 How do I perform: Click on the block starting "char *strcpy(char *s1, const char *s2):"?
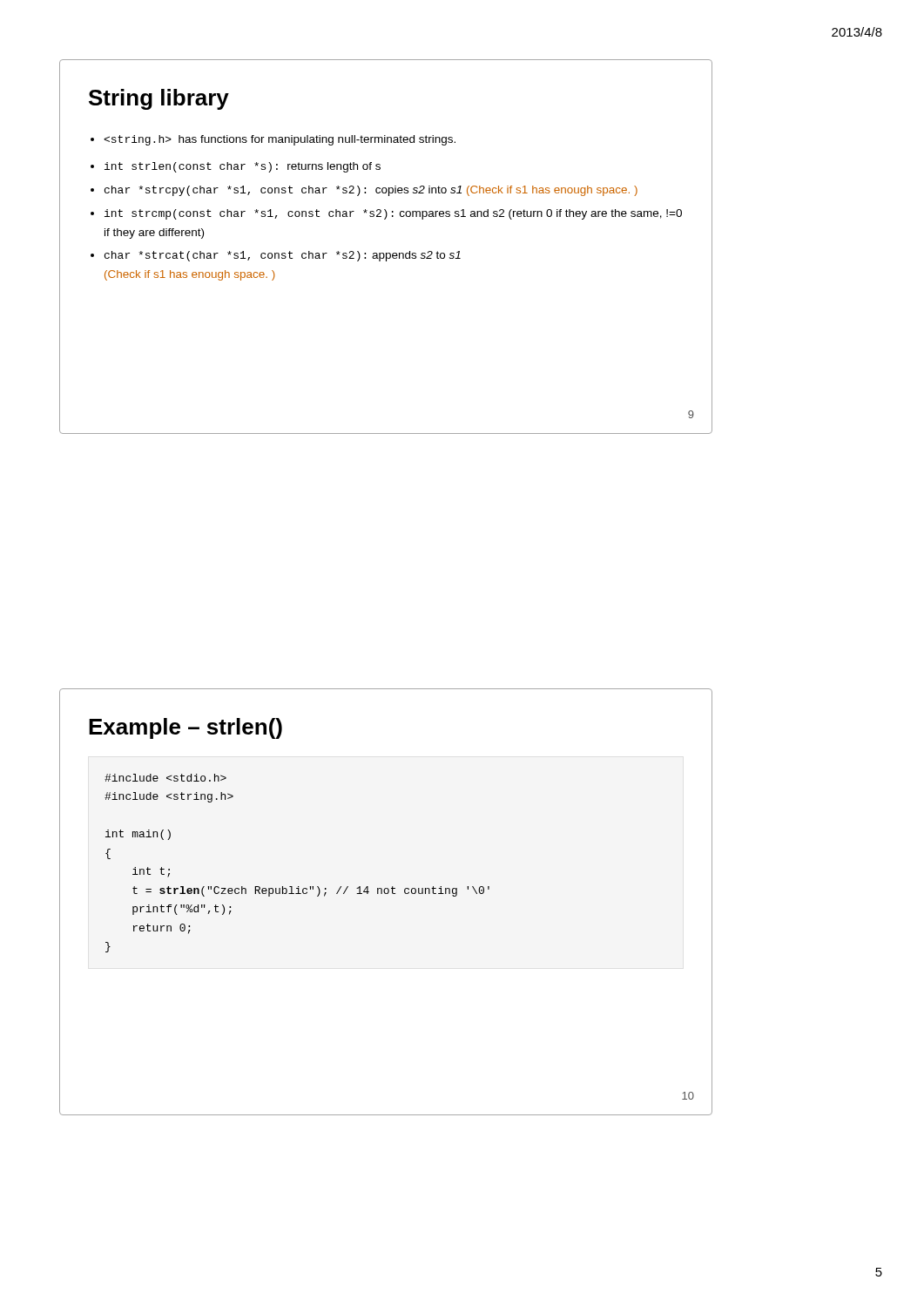pos(371,190)
